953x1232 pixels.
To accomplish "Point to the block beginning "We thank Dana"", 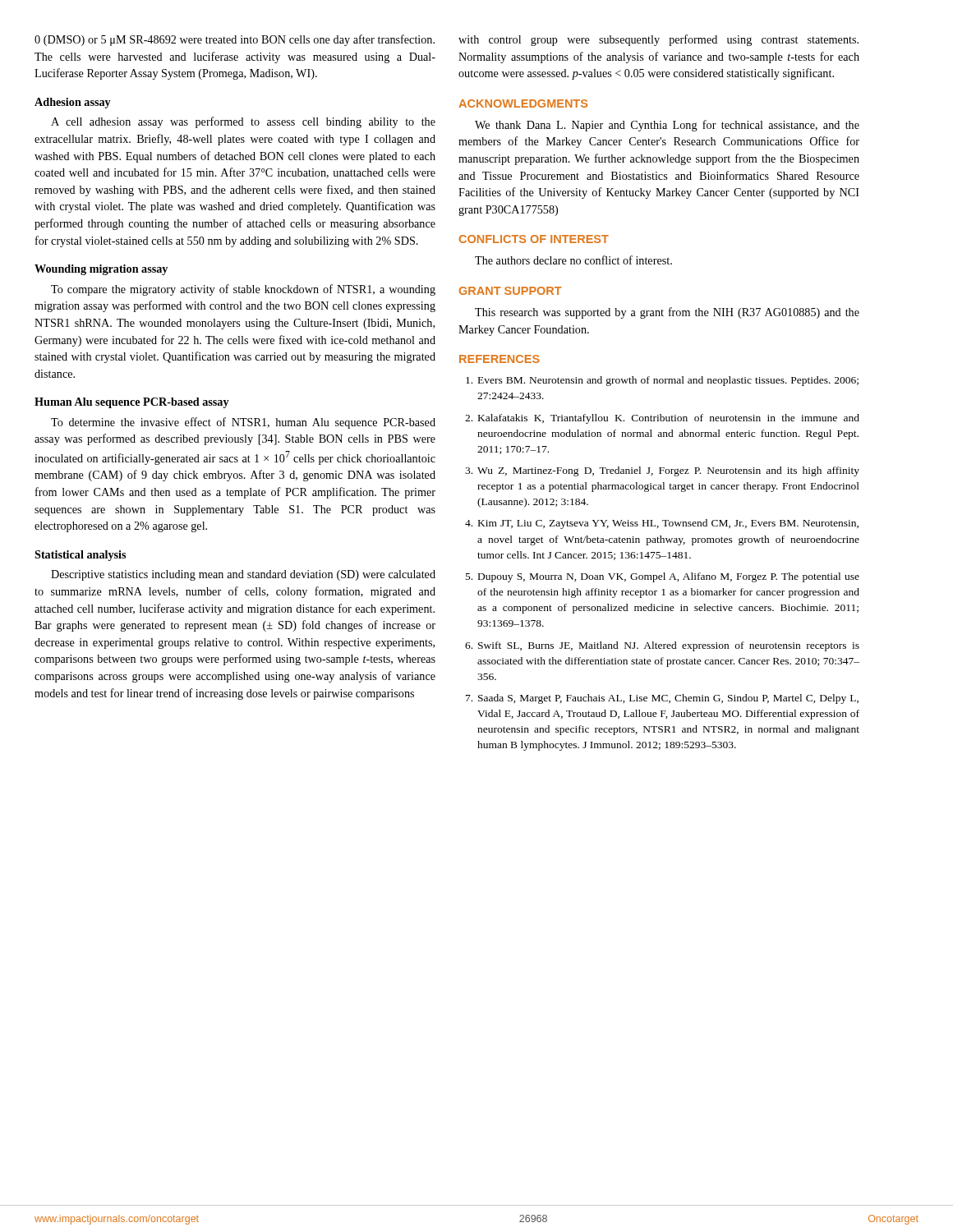I will tap(659, 167).
